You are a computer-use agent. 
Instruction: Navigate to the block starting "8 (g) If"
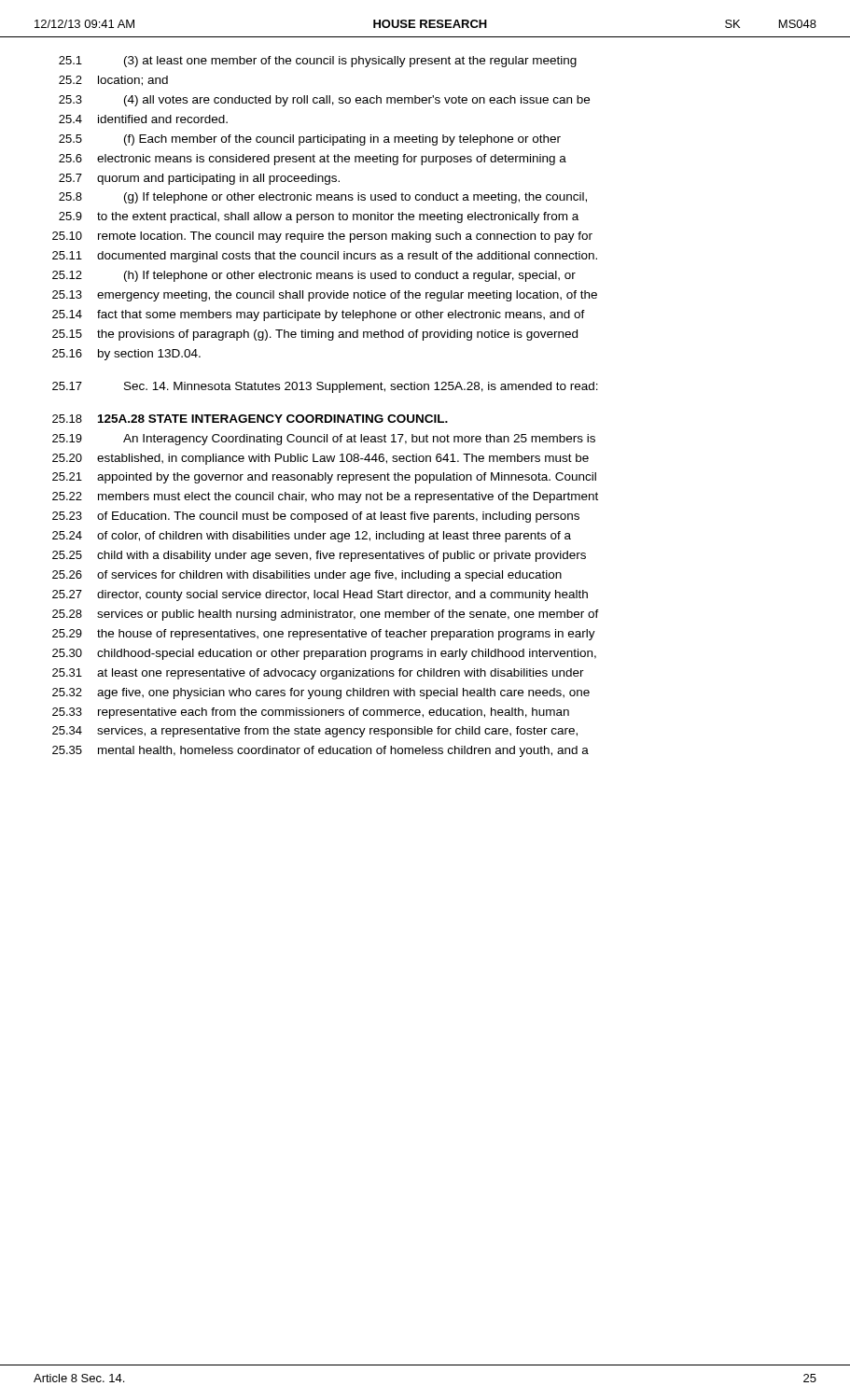pos(425,198)
